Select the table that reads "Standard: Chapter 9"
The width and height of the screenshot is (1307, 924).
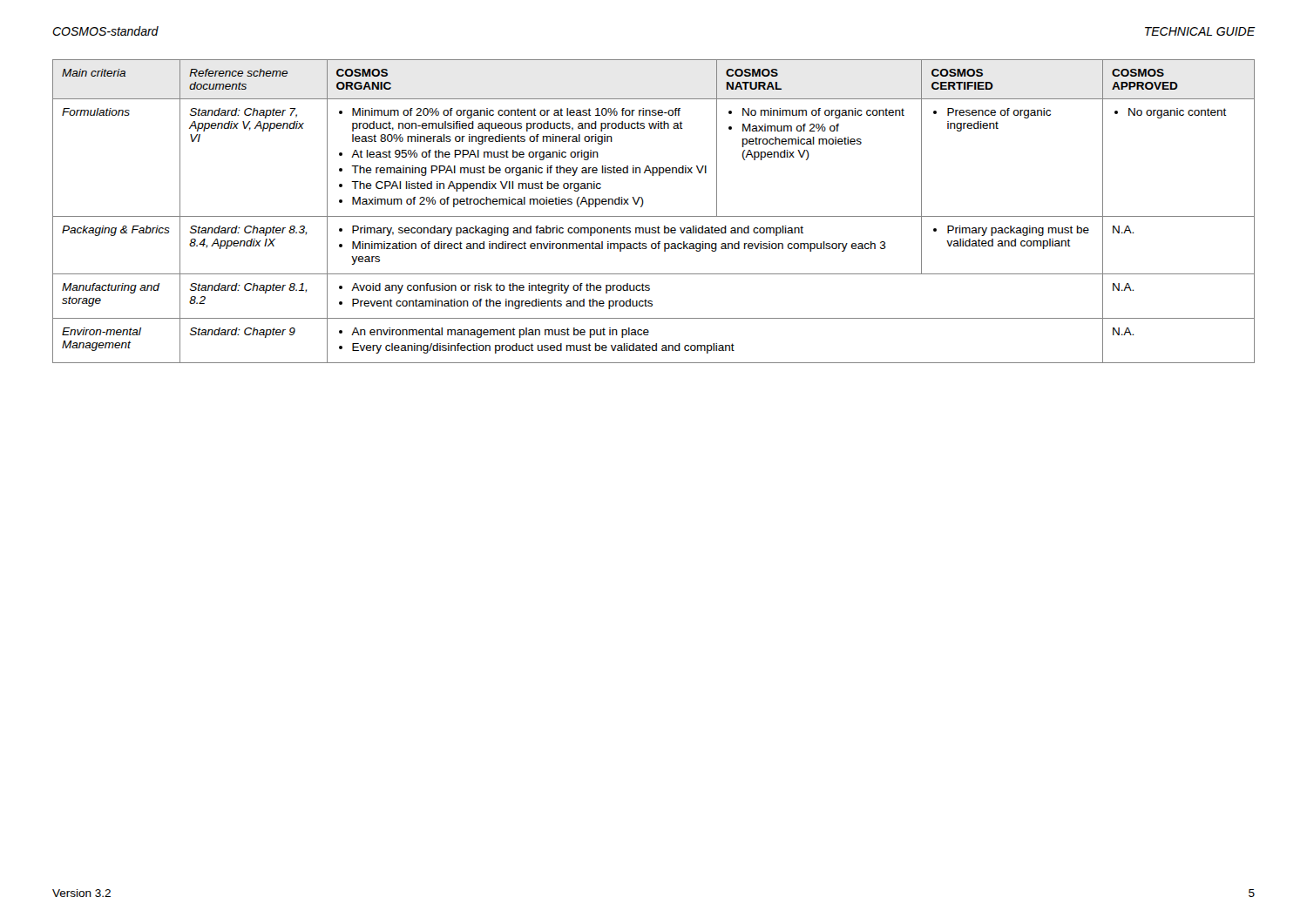pyautogui.click(x=654, y=211)
